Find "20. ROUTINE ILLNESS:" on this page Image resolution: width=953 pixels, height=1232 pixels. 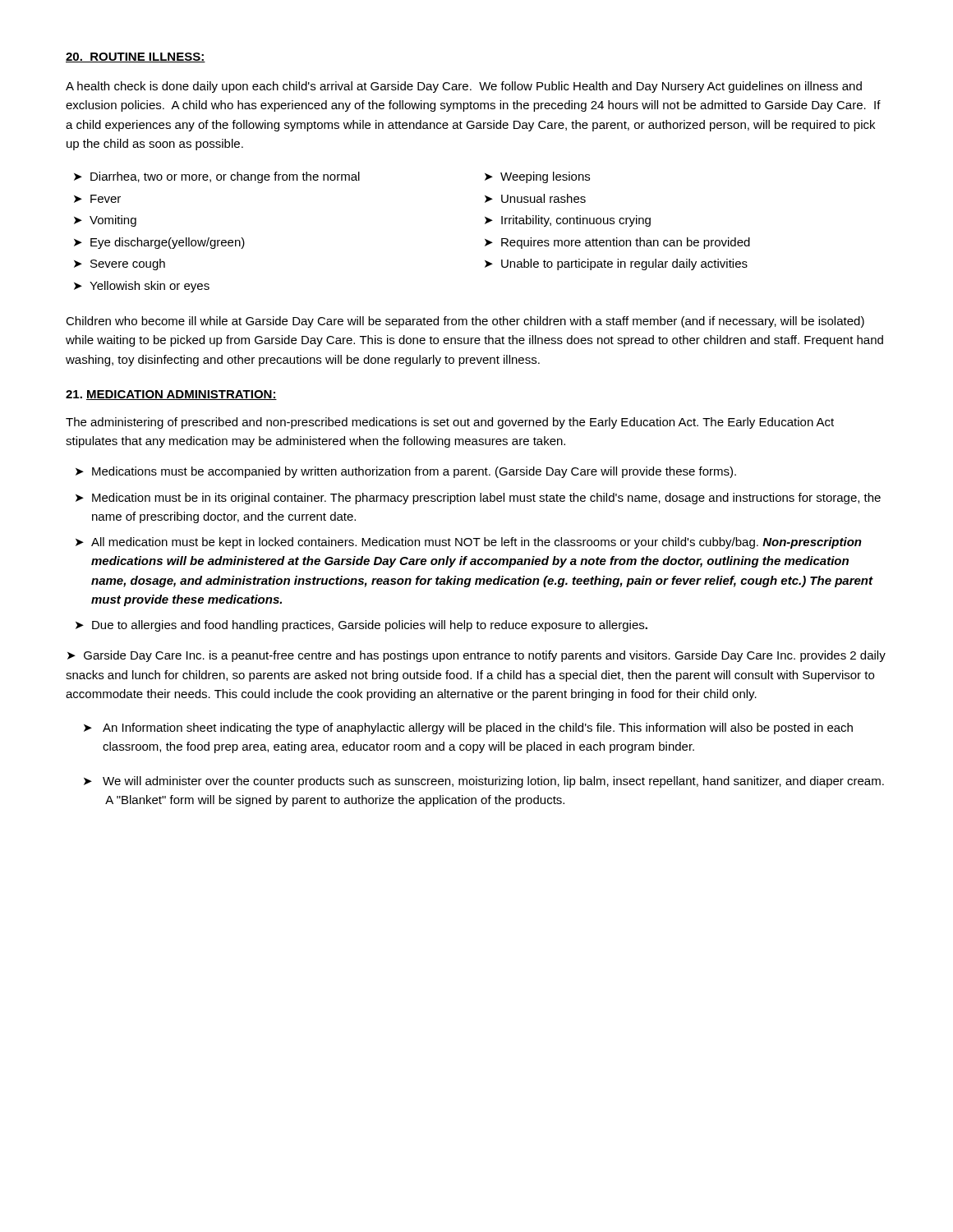point(135,56)
